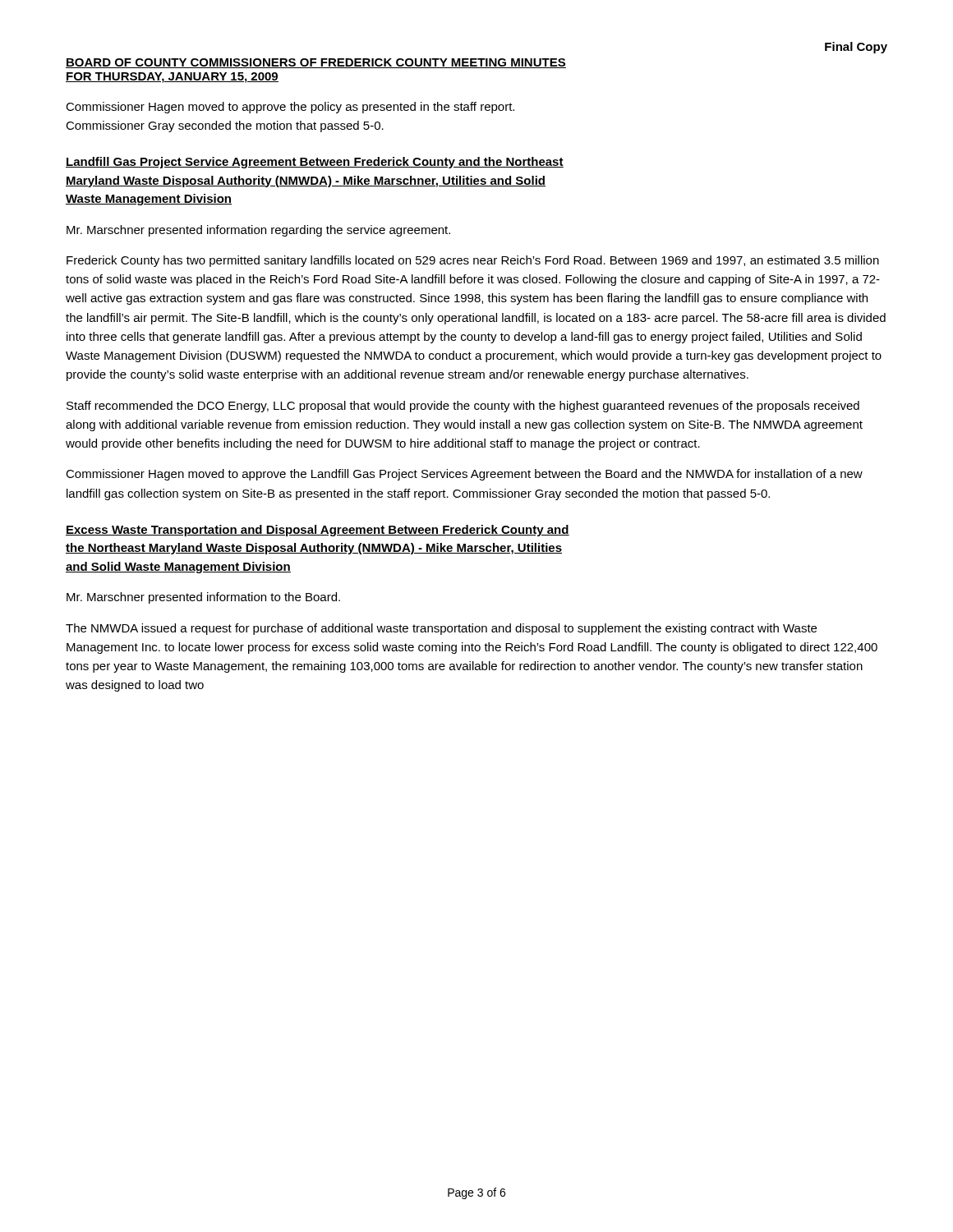Click on the text block containing "Staff recommended the DCO Energy,"
The width and height of the screenshot is (953, 1232).
pyautogui.click(x=464, y=424)
